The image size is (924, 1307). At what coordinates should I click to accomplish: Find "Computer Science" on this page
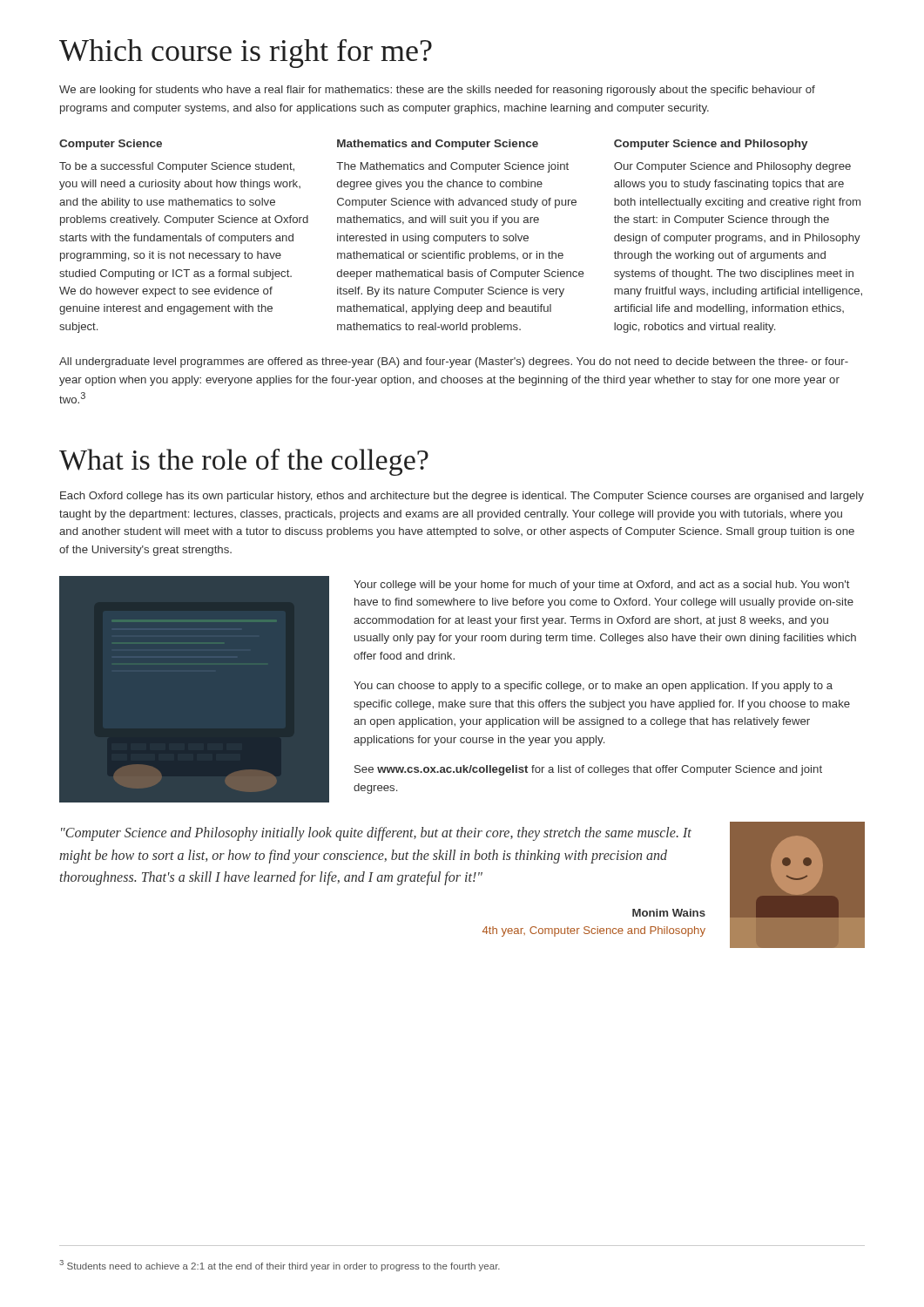pos(111,145)
